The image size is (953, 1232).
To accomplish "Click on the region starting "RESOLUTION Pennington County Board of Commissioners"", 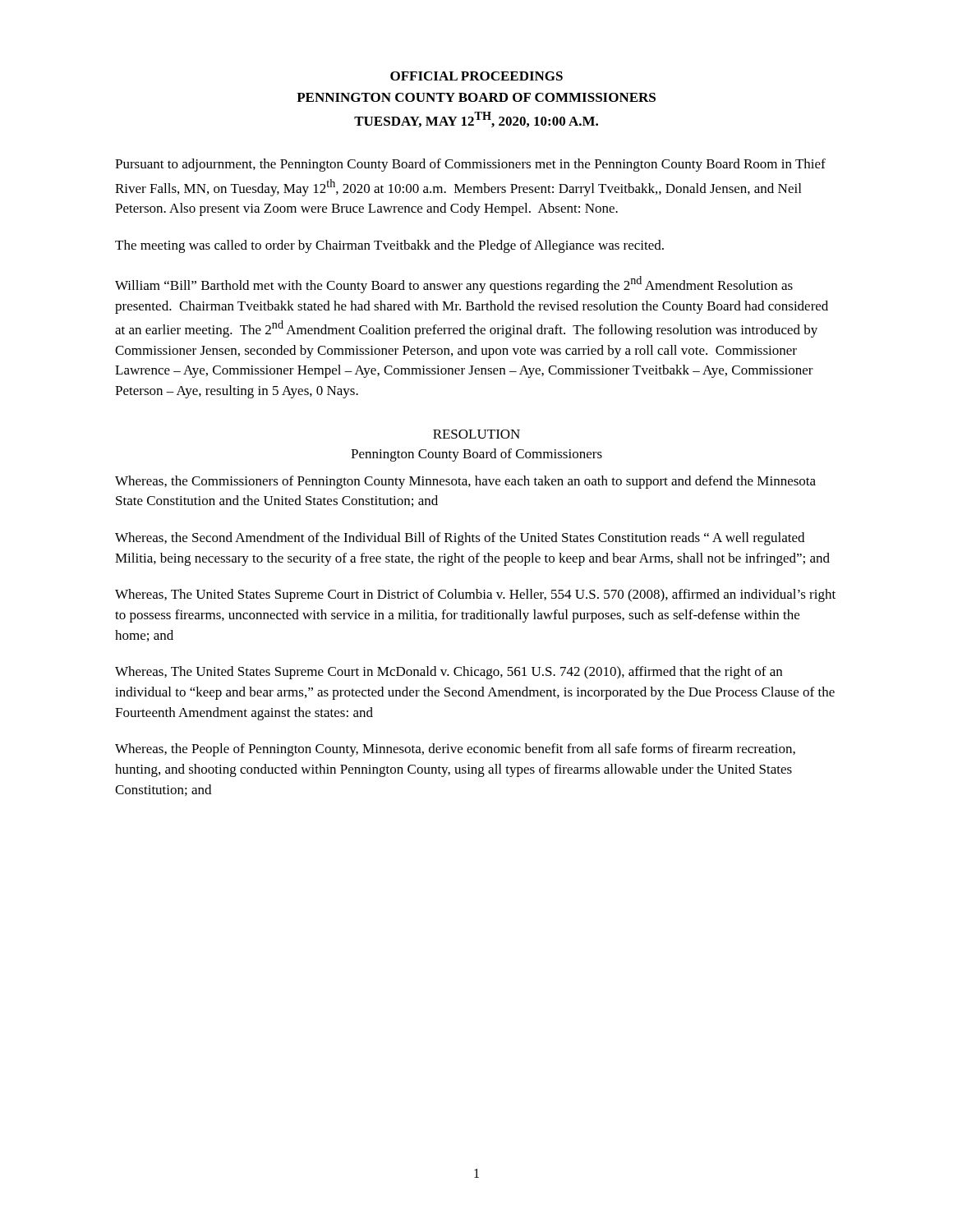I will point(476,445).
